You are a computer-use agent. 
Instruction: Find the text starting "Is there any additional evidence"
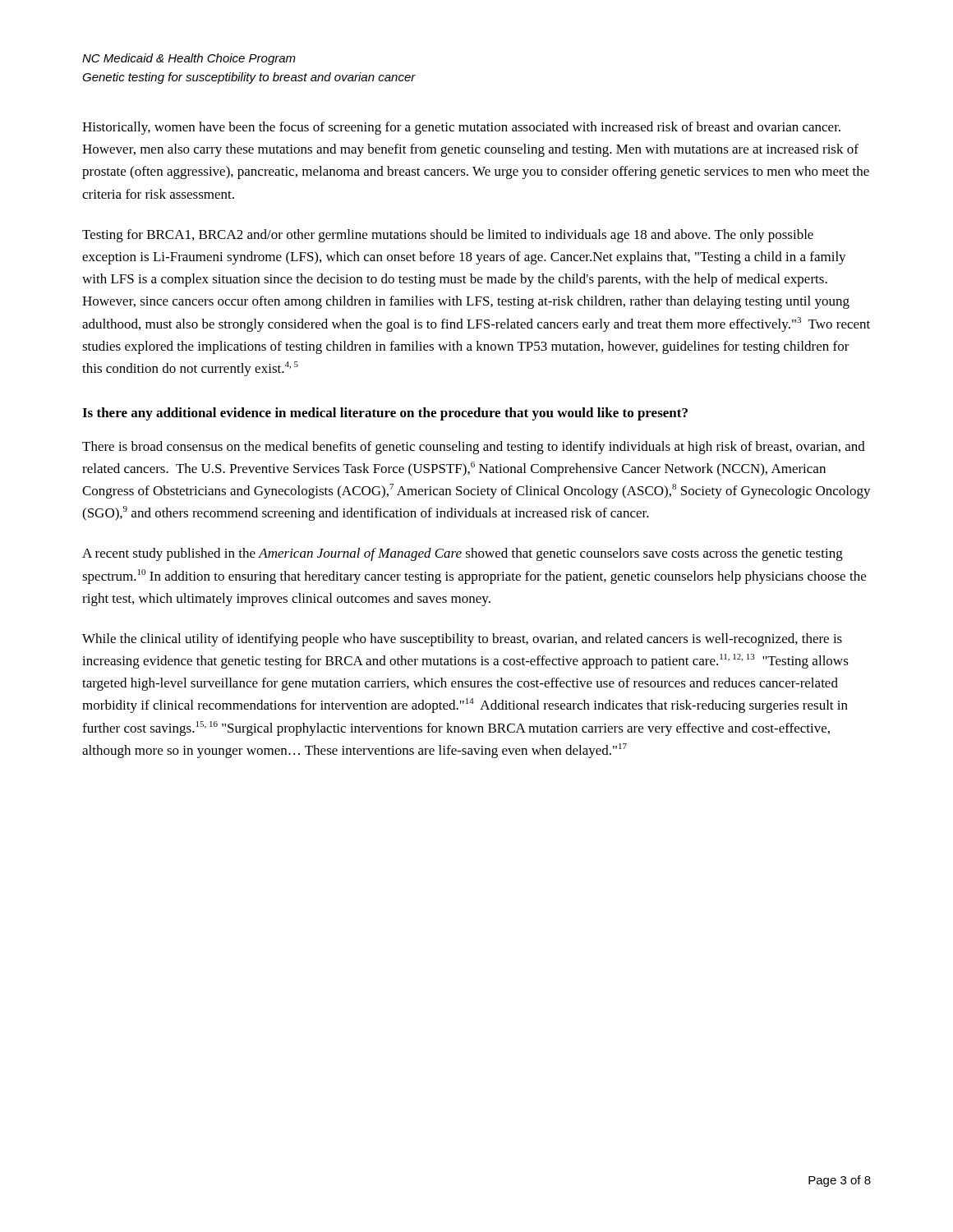click(x=385, y=413)
